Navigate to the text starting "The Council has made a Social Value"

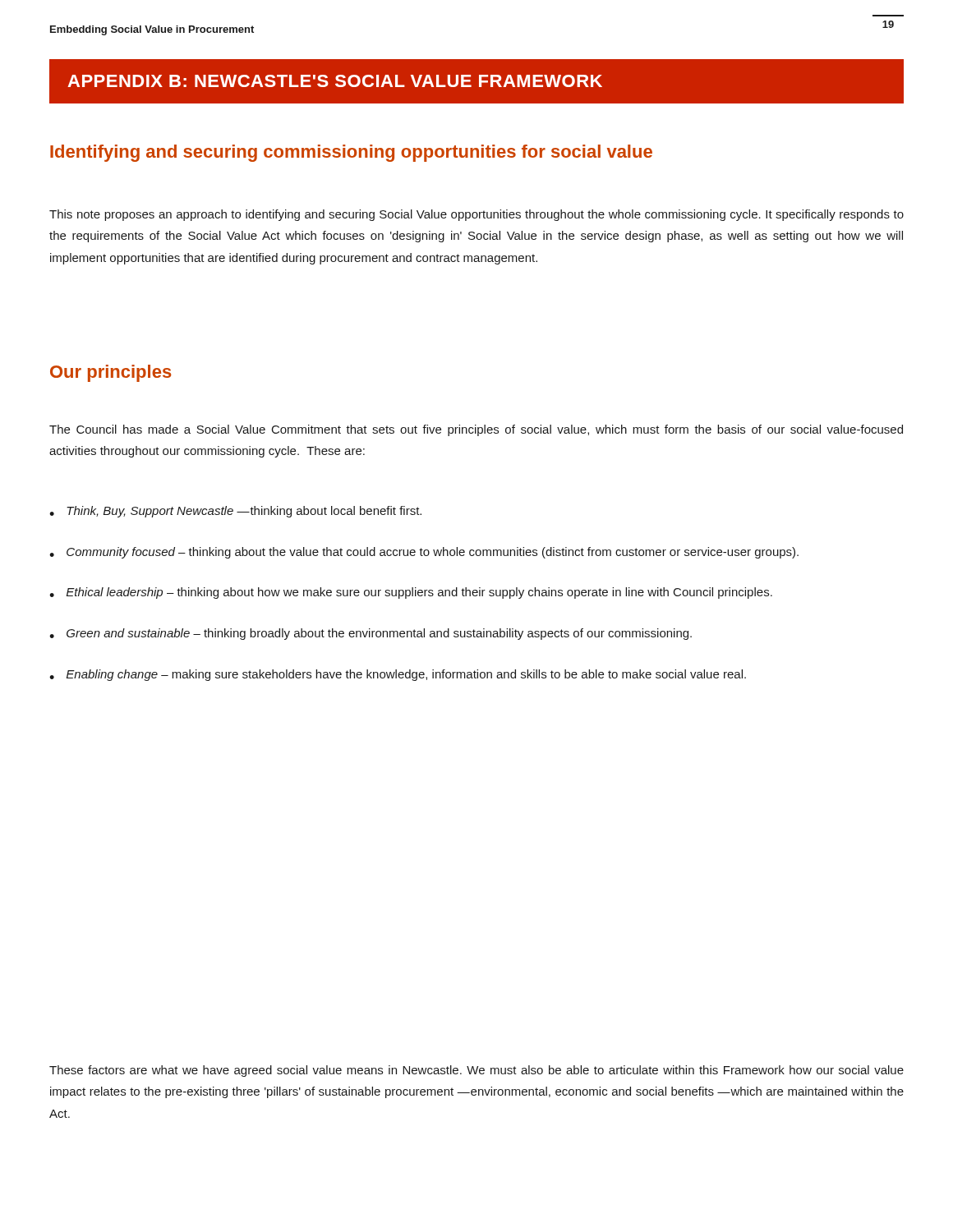476,440
